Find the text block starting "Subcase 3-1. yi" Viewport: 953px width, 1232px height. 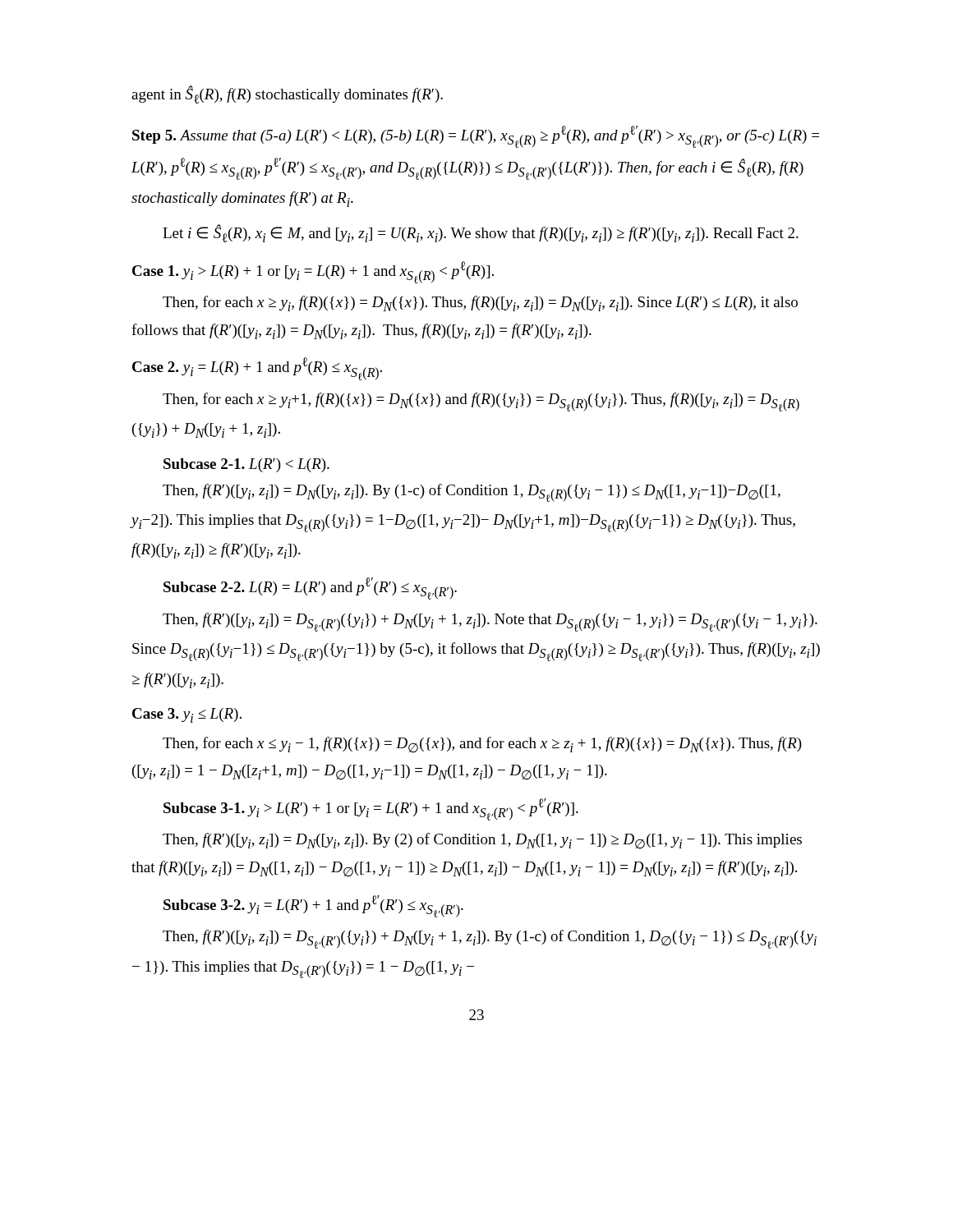[371, 809]
